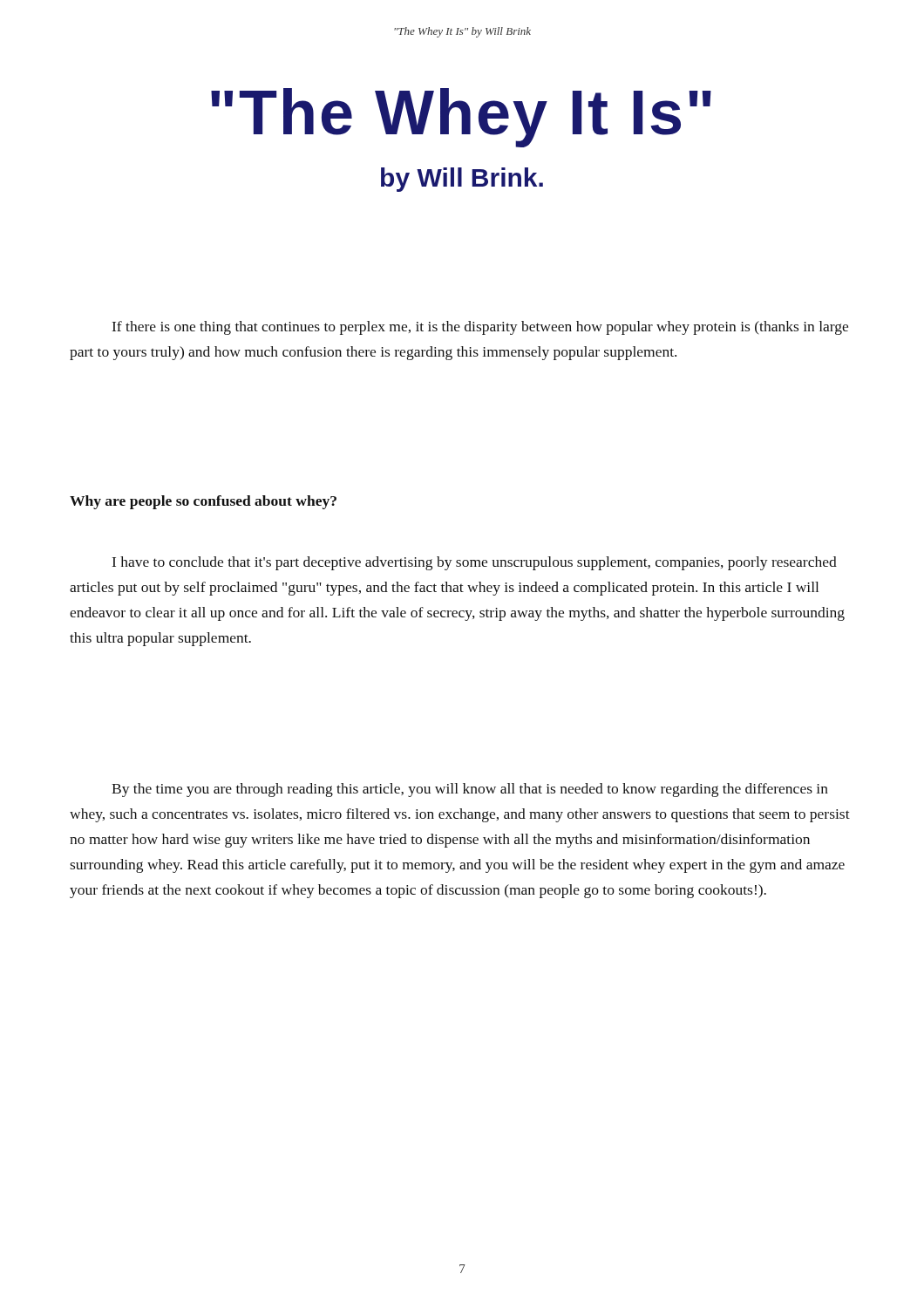Click on the text starting "I have to conclude that"
The height and width of the screenshot is (1308, 924).
pos(457,599)
